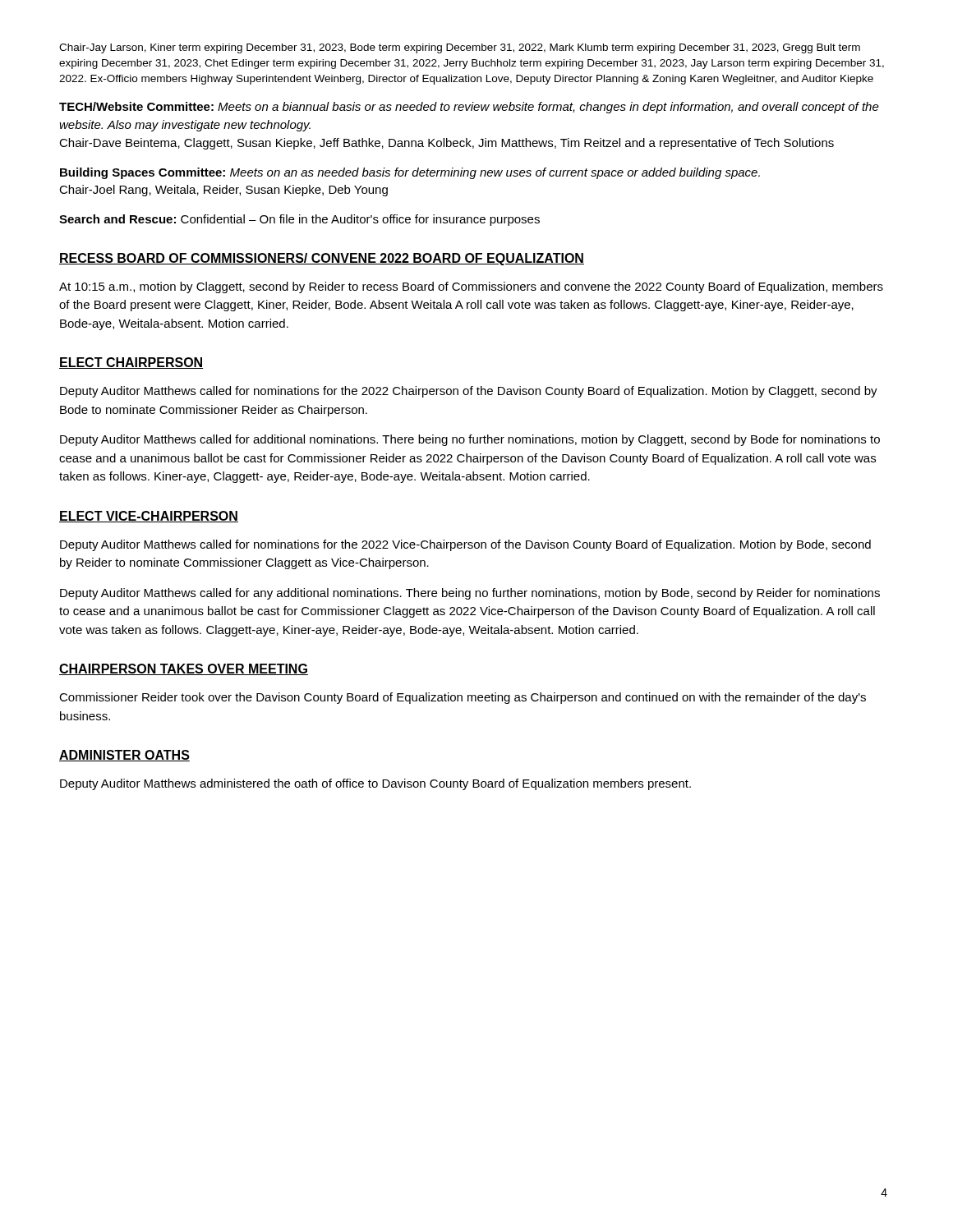Navigate to the block starting "Deputy Auditor Matthews administered"
Image resolution: width=953 pixels, height=1232 pixels.
tap(376, 783)
